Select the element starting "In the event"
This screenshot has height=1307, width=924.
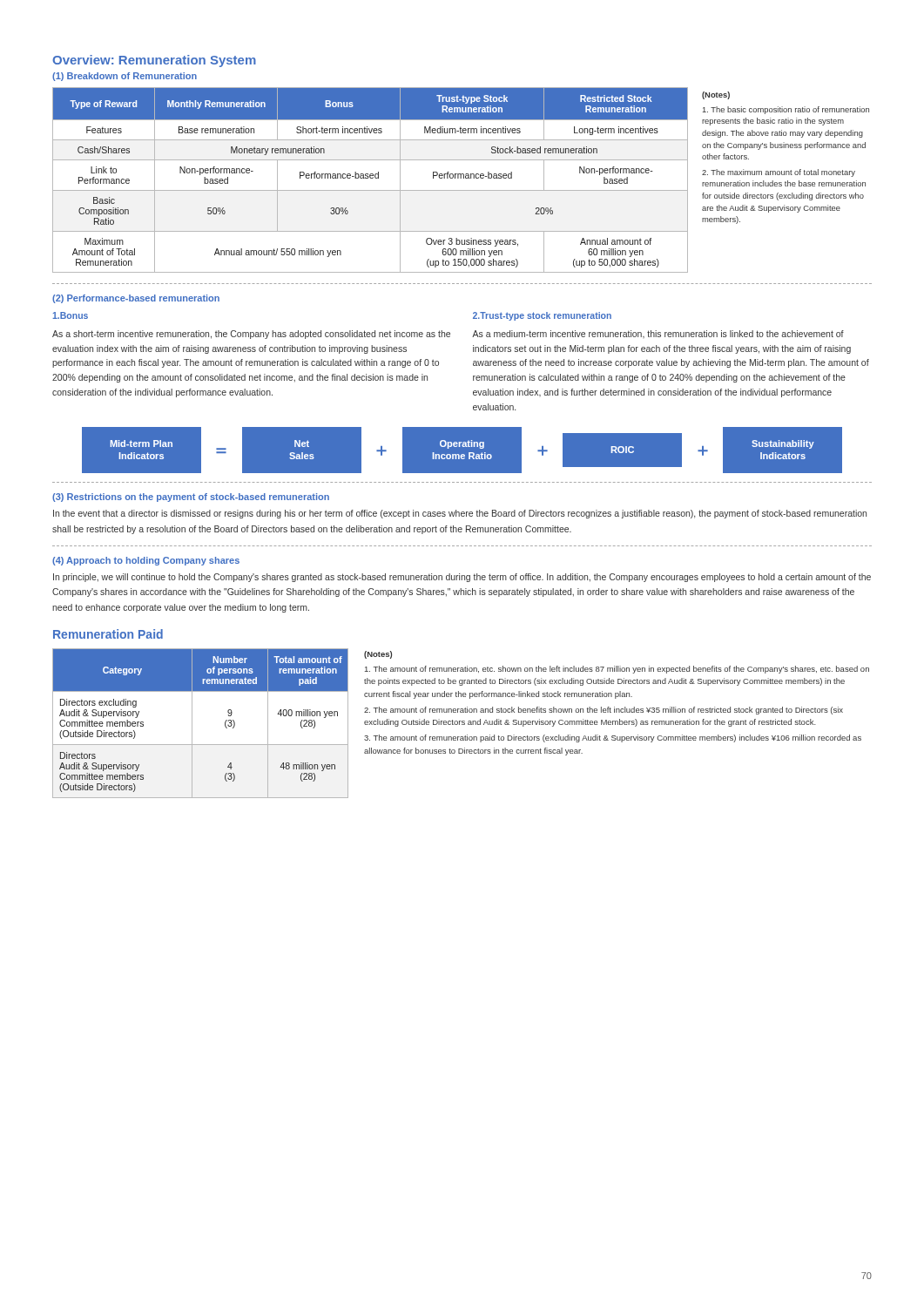tap(460, 521)
